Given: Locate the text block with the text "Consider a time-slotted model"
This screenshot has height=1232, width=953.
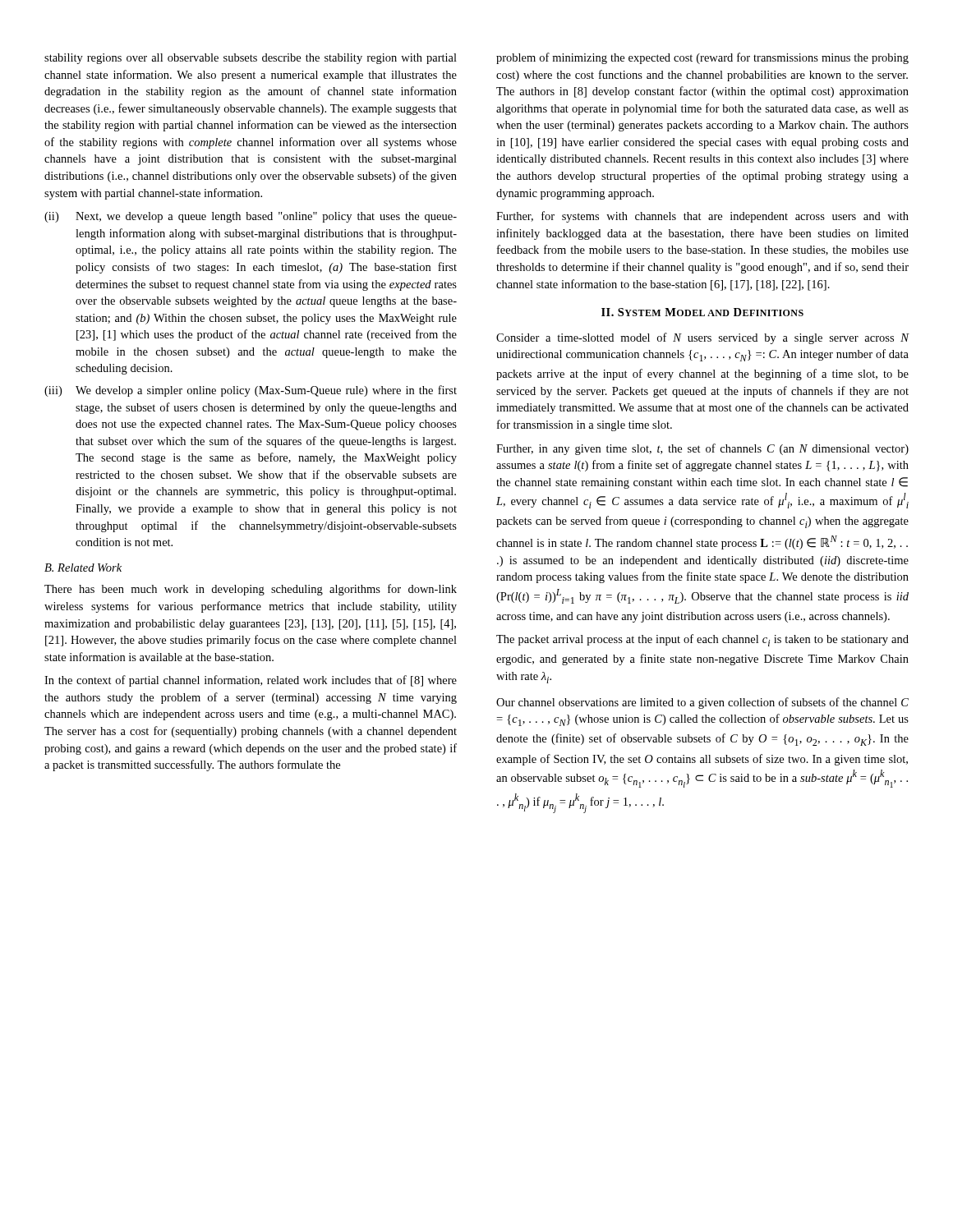Looking at the screenshot, I should [x=702, y=381].
